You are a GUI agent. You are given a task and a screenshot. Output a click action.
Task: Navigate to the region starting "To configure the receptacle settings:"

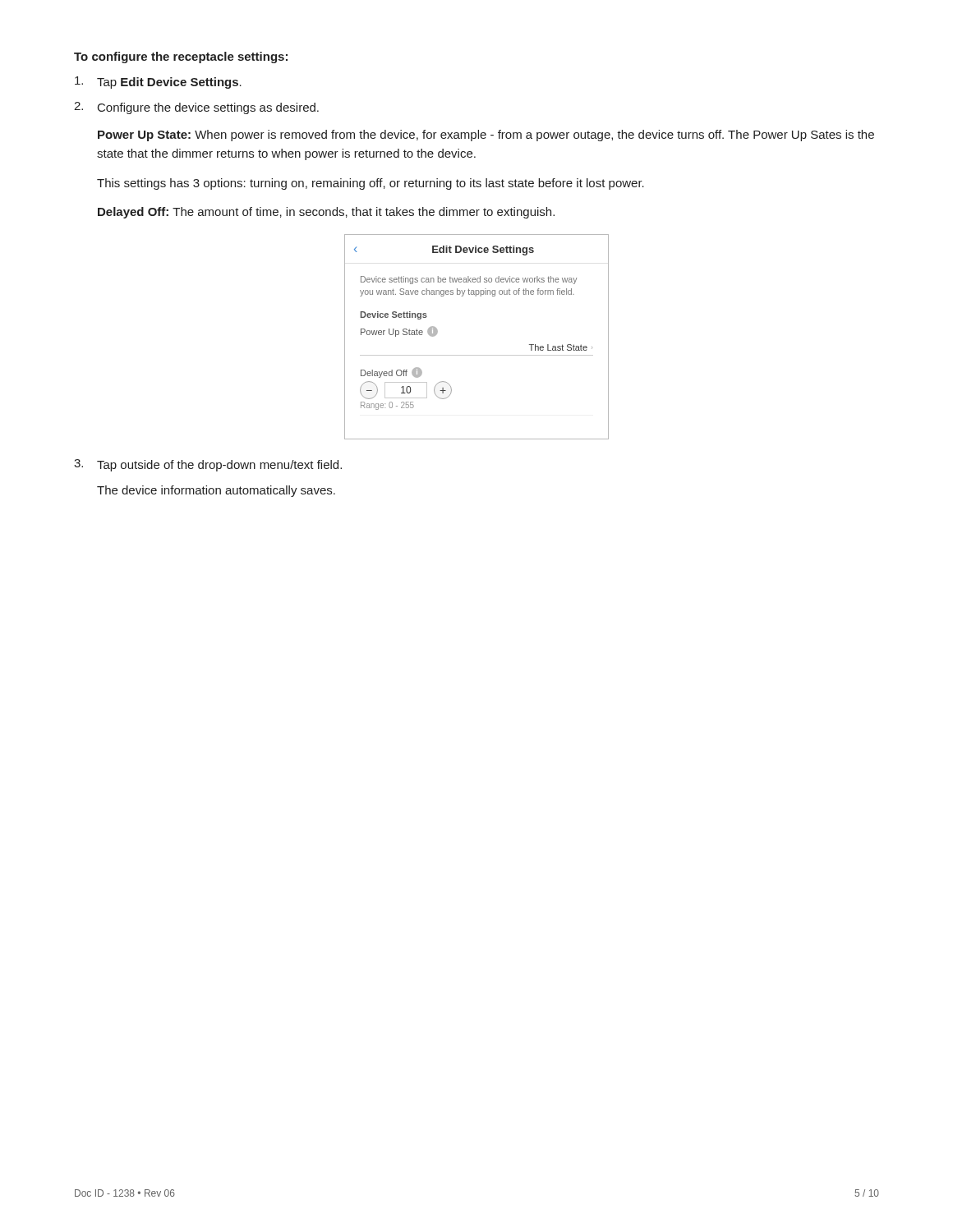click(x=181, y=56)
